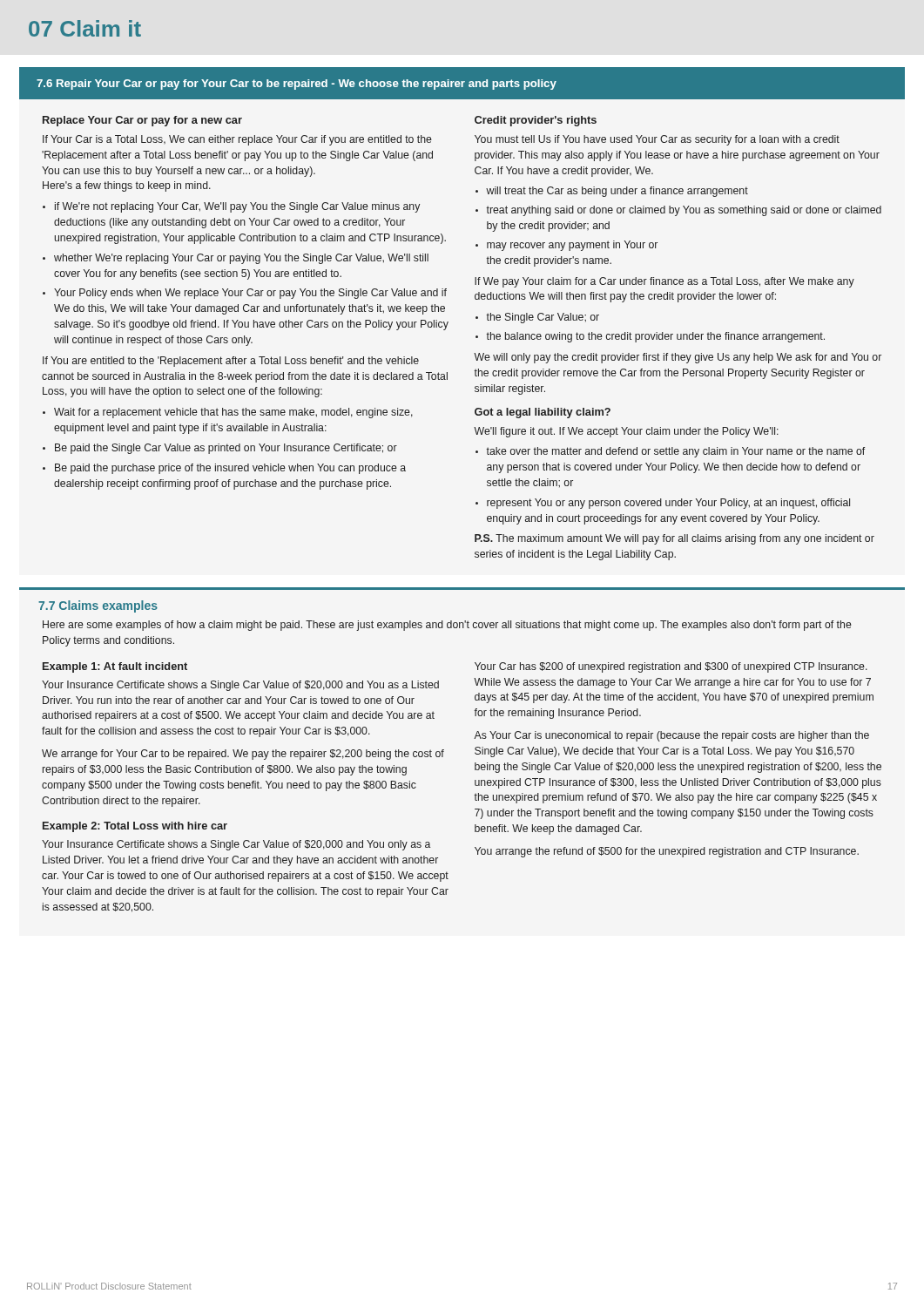Image resolution: width=924 pixels, height=1307 pixels.
Task: Find the list item containing "Be paid the purchase price of"
Action: pos(230,475)
